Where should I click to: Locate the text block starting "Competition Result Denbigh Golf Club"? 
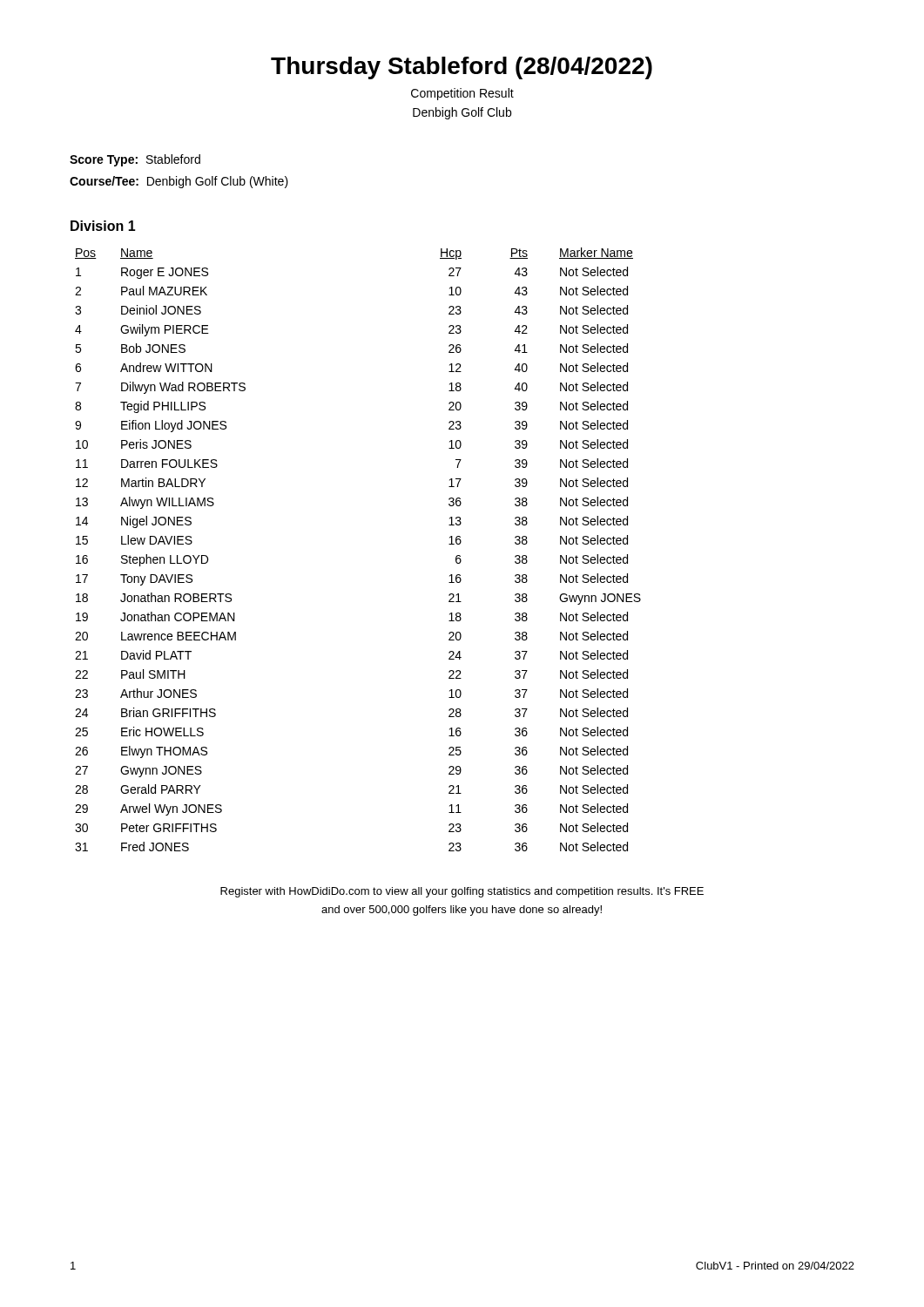[x=462, y=103]
